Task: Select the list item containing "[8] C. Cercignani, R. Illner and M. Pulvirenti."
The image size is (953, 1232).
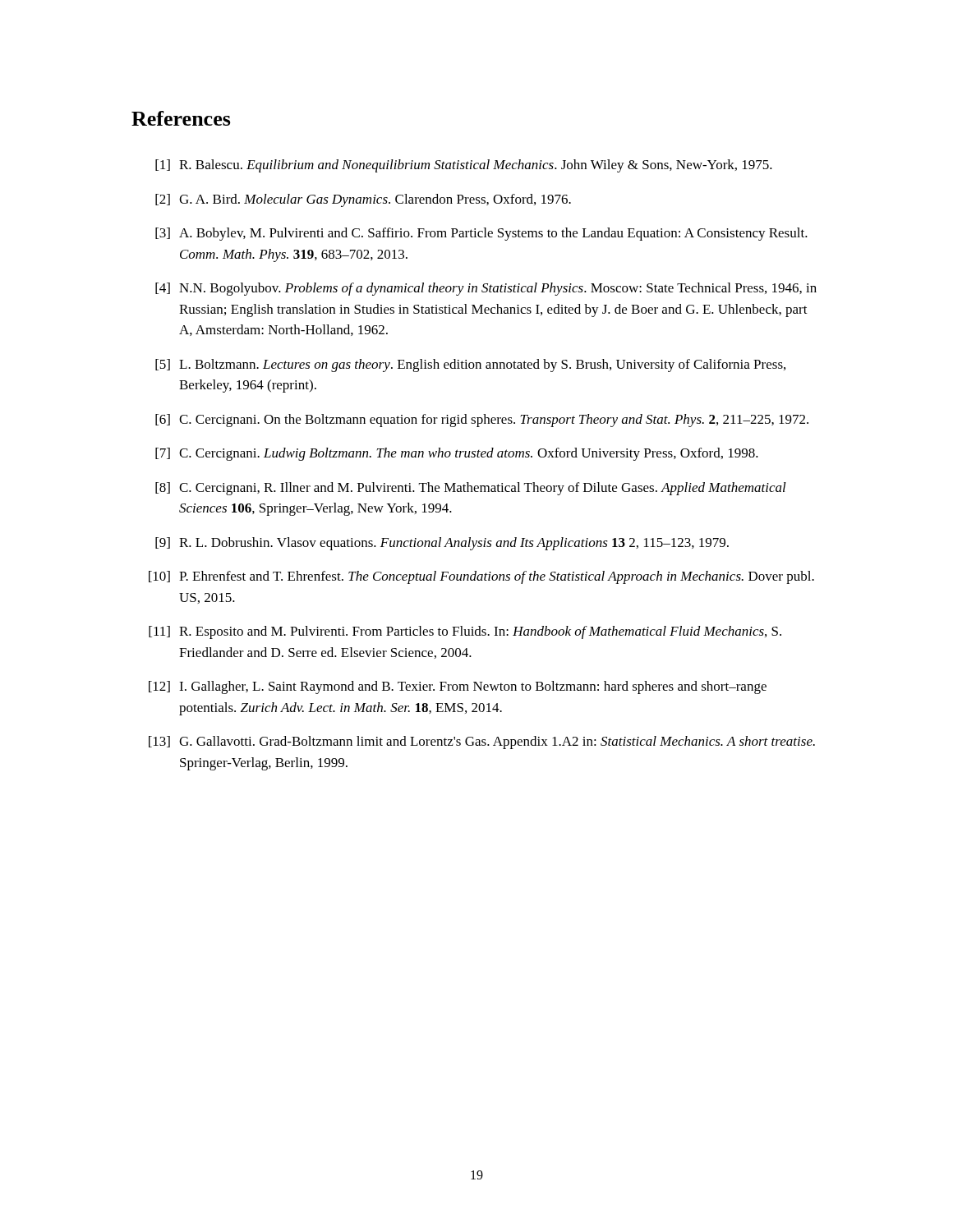Action: (x=476, y=498)
